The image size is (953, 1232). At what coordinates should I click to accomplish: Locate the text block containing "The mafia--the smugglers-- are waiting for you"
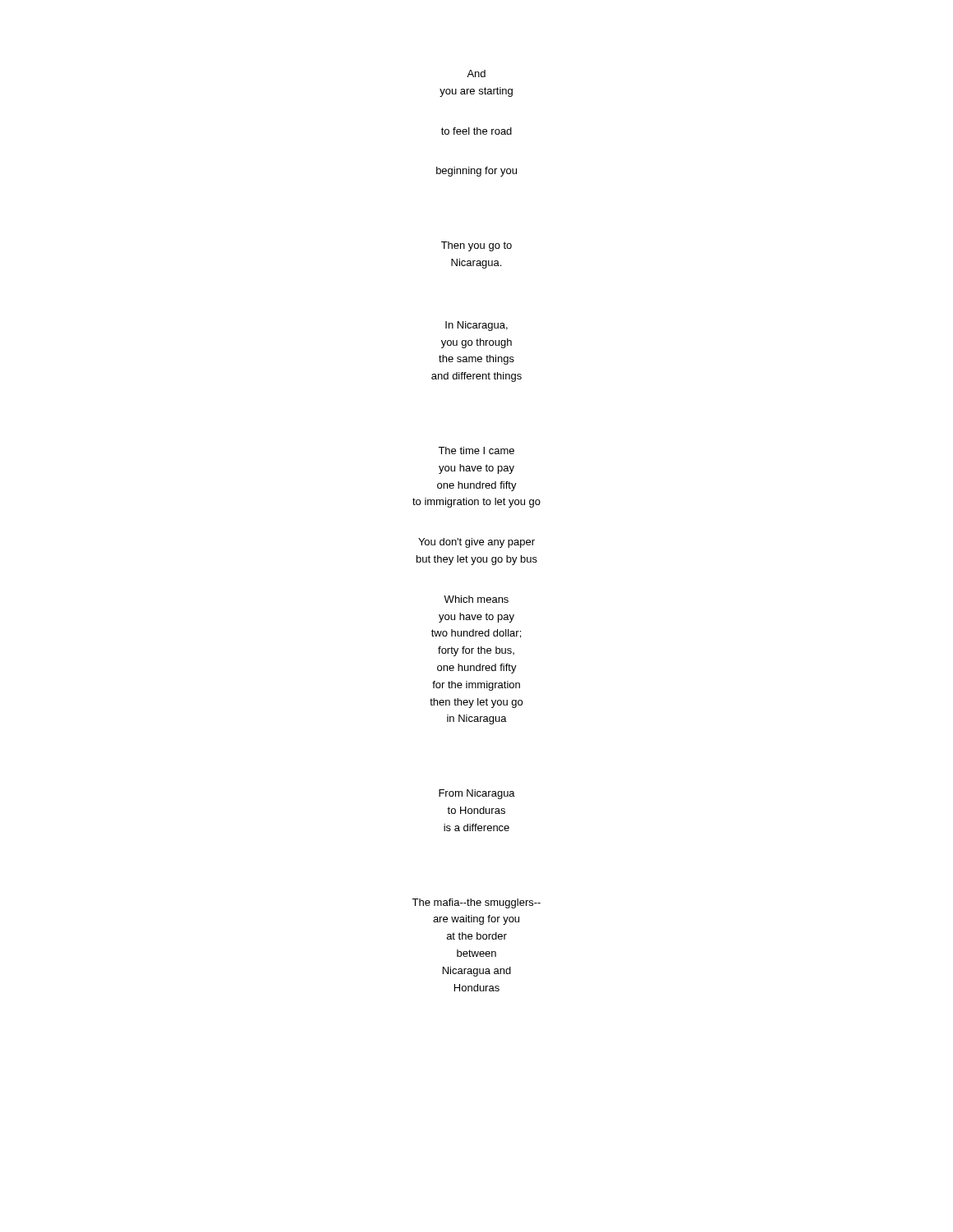[x=476, y=945]
